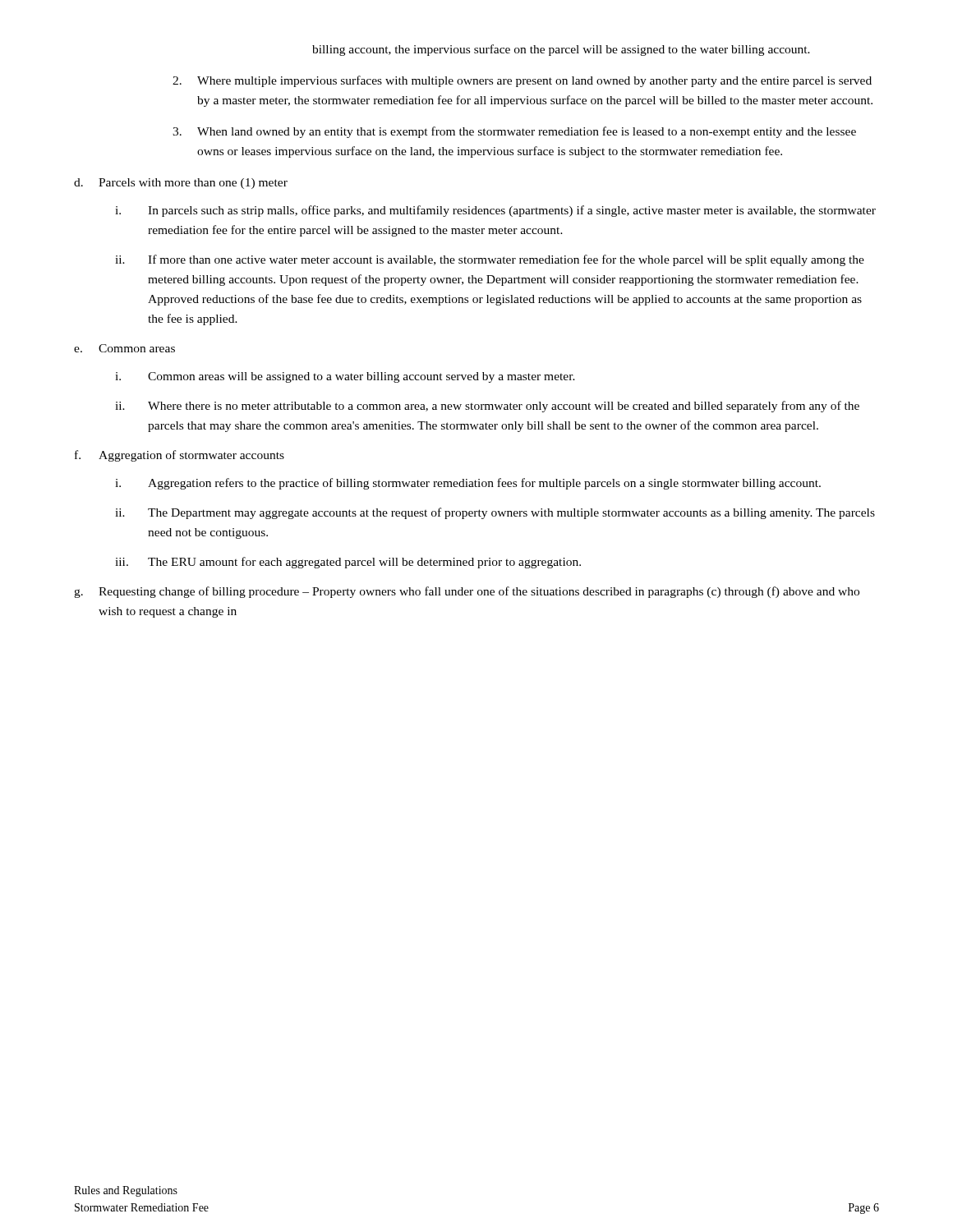The image size is (953, 1232).
Task: Click on the list item with the text "i. In parcels such as strip malls, office"
Action: click(497, 220)
